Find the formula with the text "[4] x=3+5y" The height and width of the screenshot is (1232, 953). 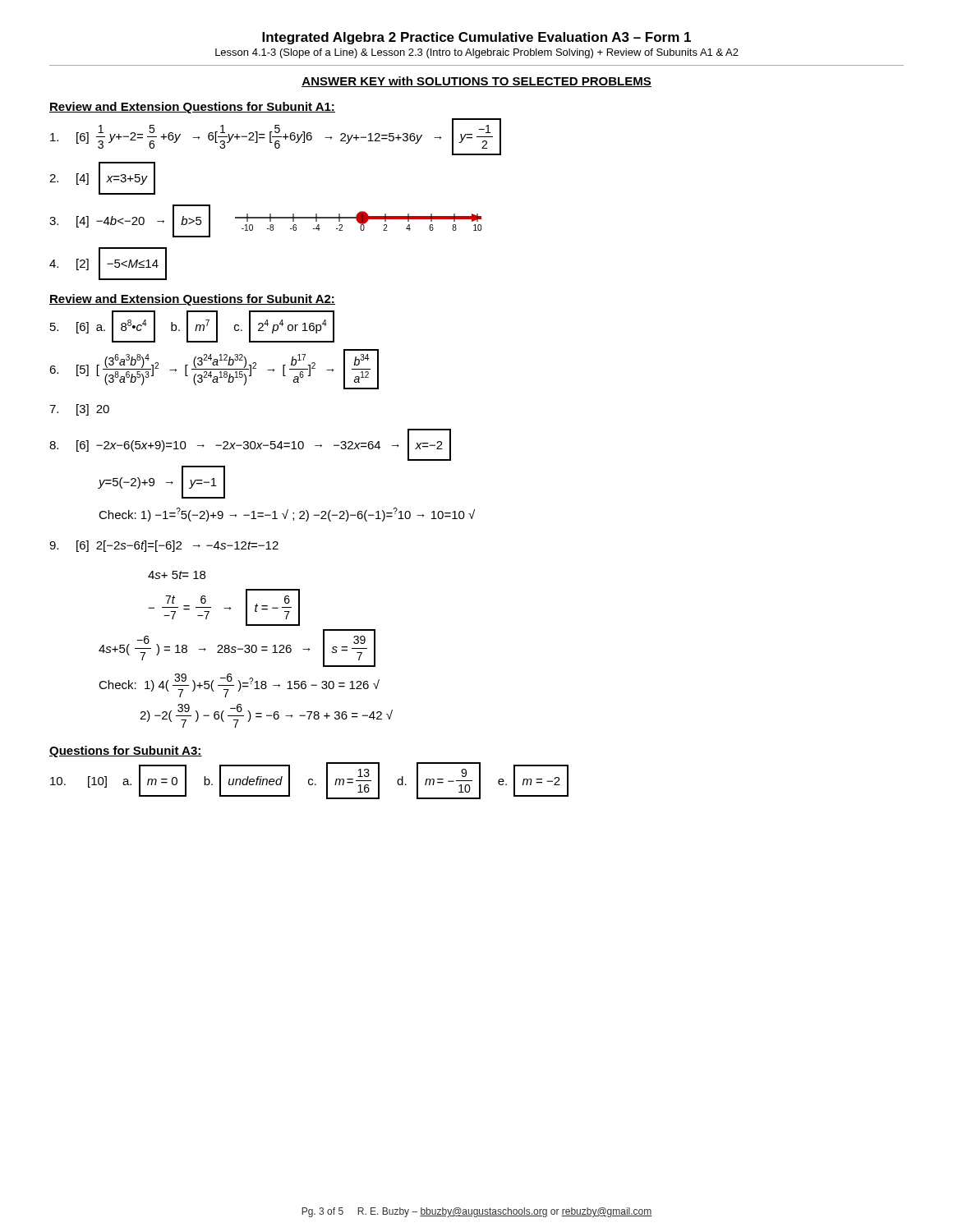click(x=102, y=178)
